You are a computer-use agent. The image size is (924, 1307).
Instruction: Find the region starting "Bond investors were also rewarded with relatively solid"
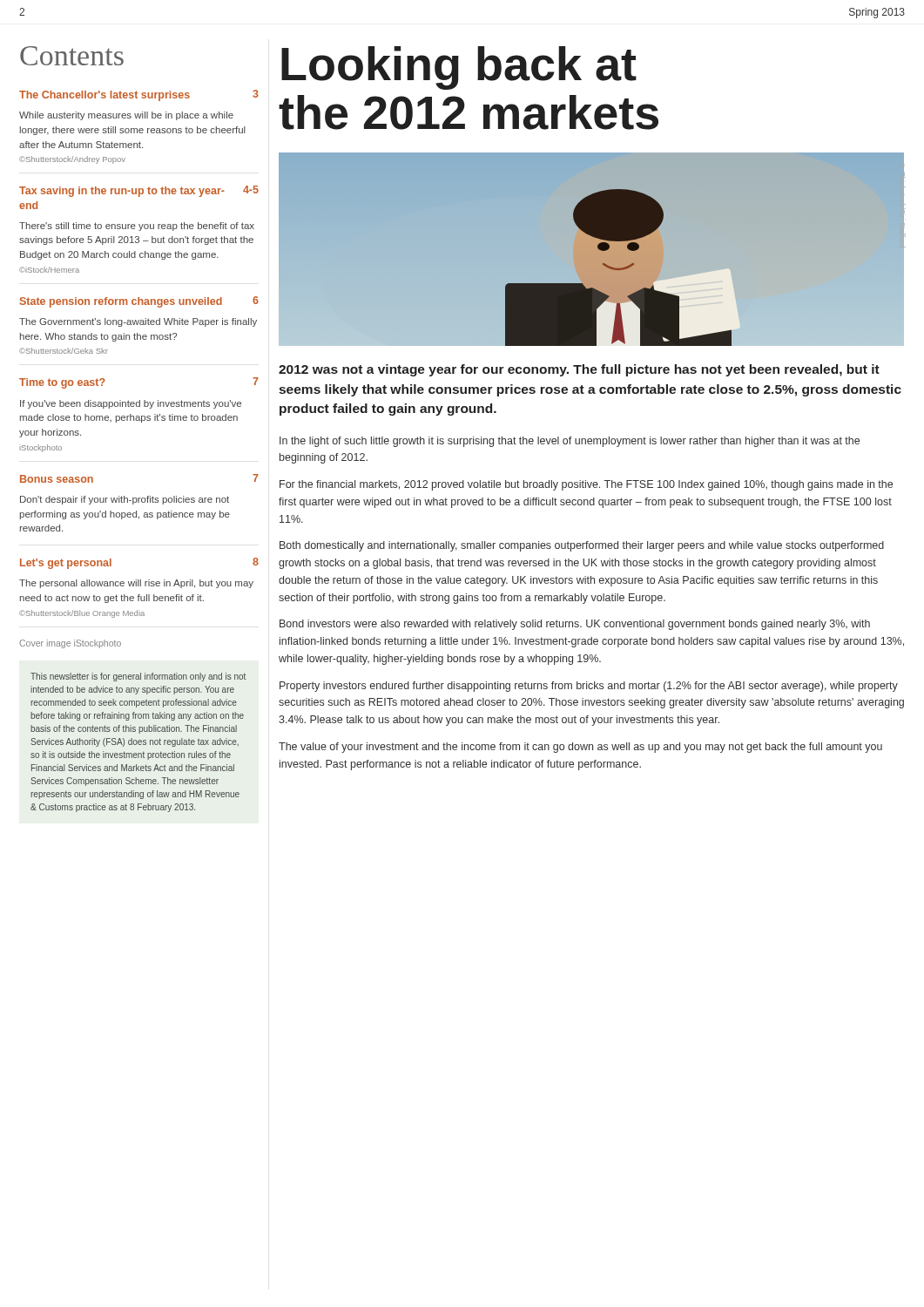592,641
